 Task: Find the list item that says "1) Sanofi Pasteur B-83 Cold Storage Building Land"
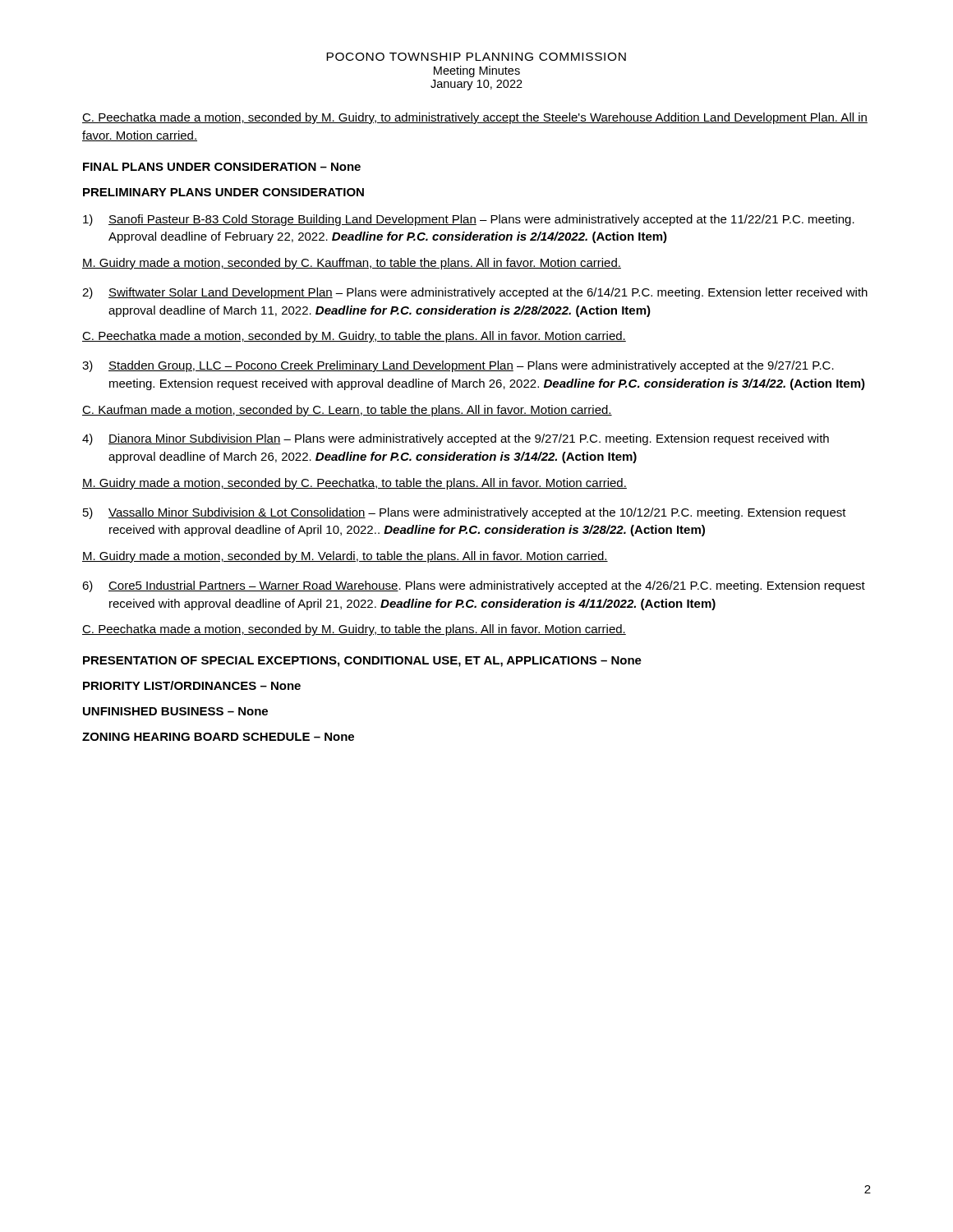click(x=476, y=228)
